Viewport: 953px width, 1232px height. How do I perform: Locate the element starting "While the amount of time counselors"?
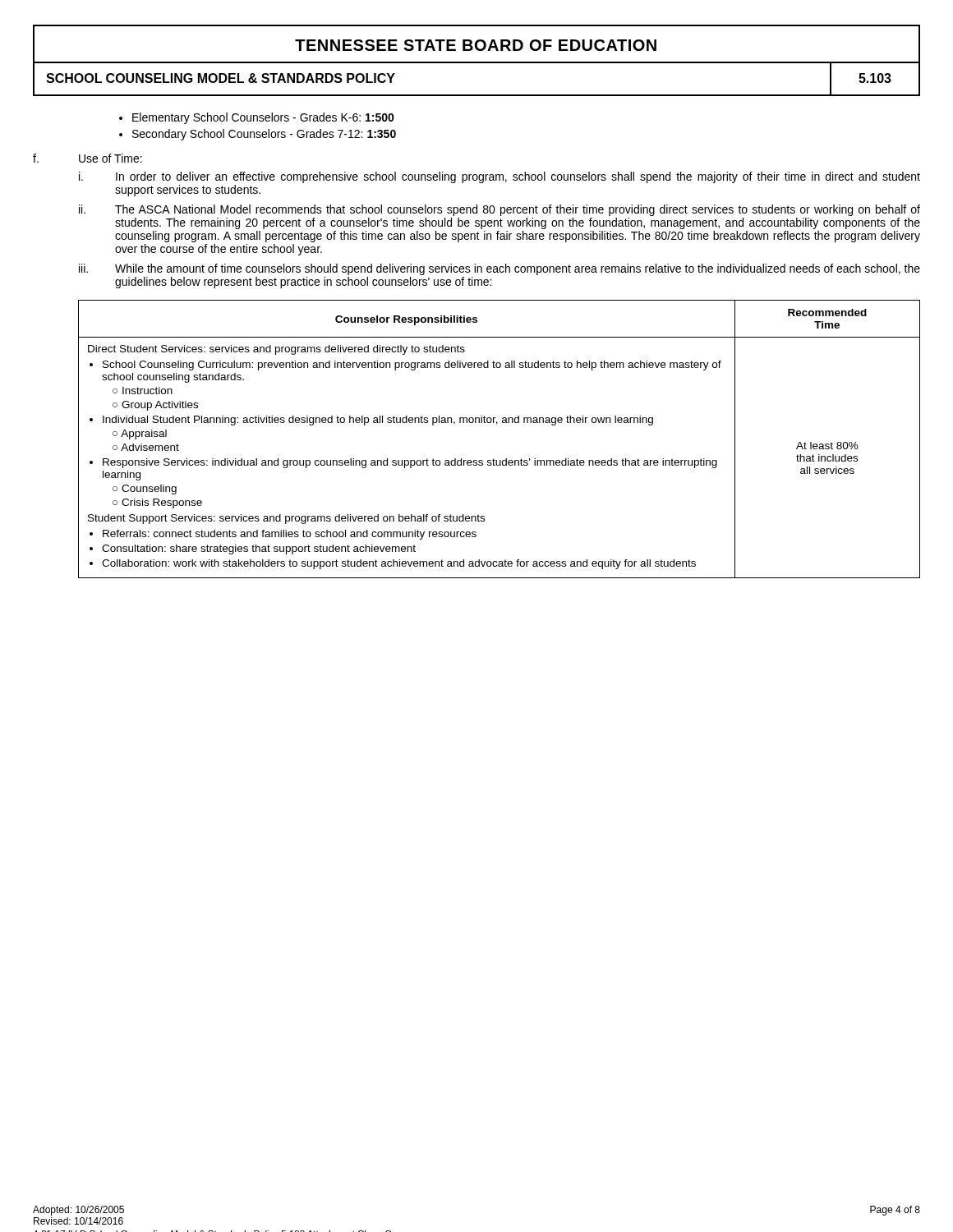[x=518, y=275]
